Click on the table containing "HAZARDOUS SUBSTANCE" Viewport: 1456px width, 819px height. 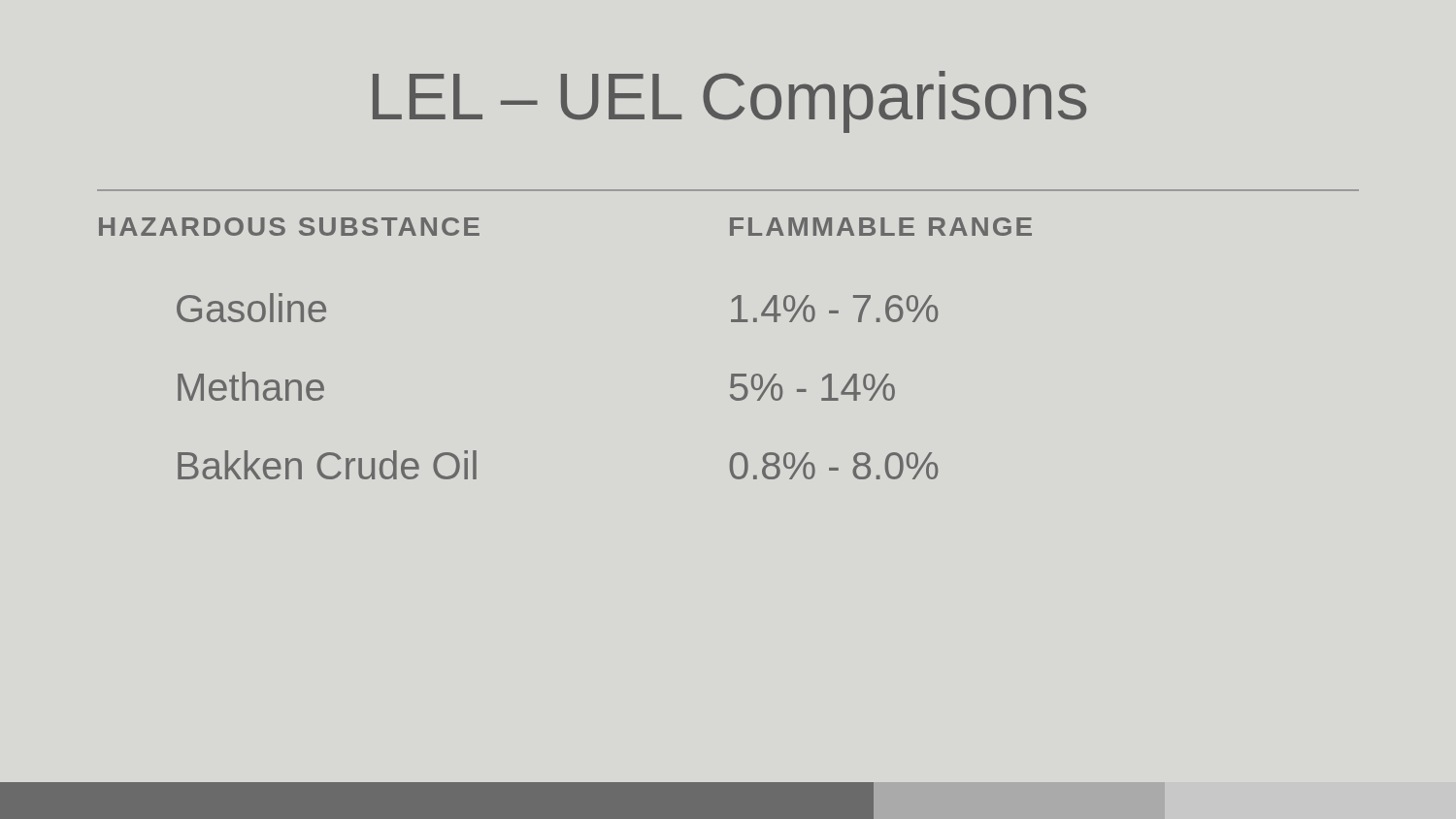tap(728, 359)
